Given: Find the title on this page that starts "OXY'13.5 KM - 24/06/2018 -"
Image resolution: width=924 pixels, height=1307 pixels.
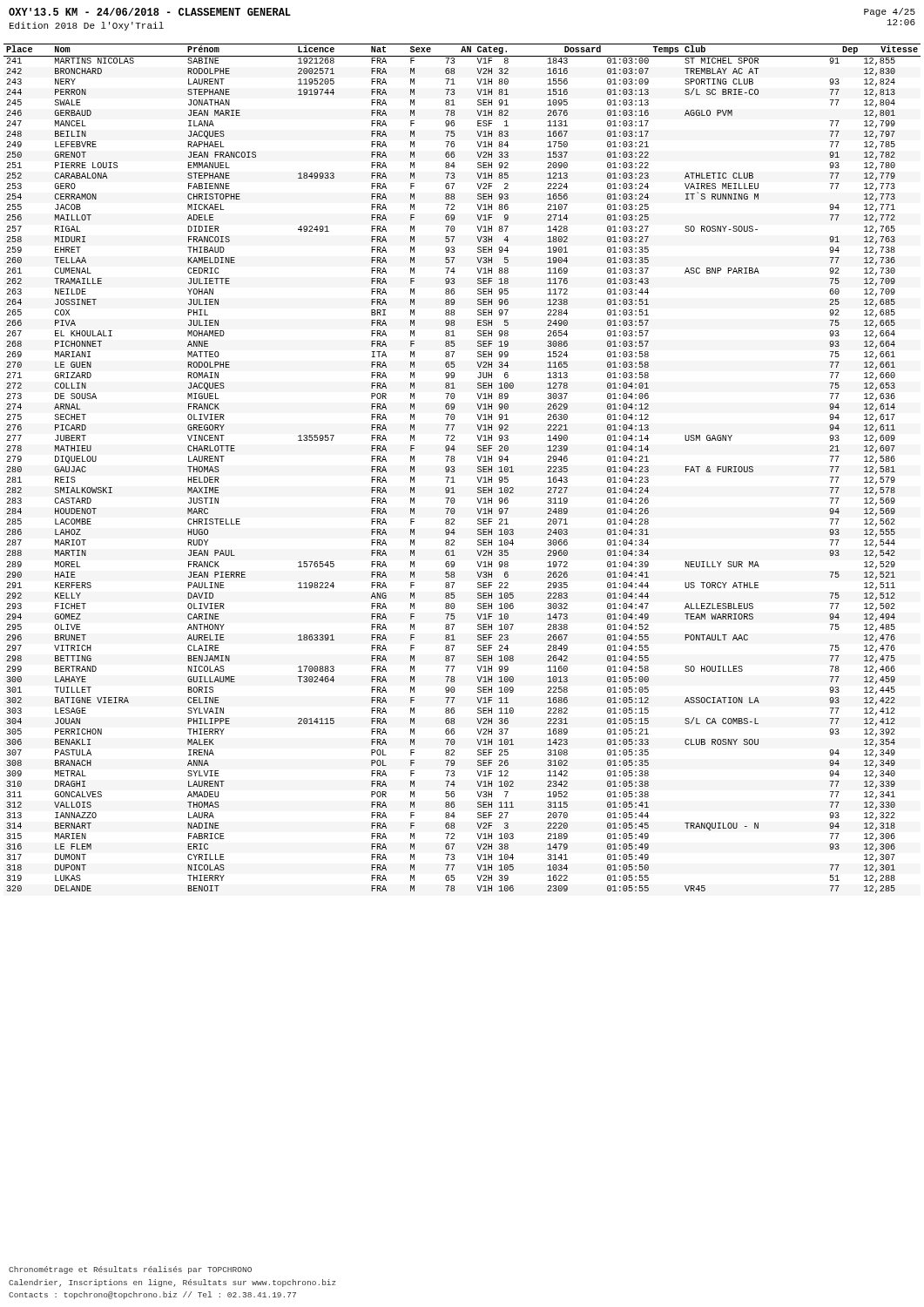Looking at the screenshot, I should [150, 13].
